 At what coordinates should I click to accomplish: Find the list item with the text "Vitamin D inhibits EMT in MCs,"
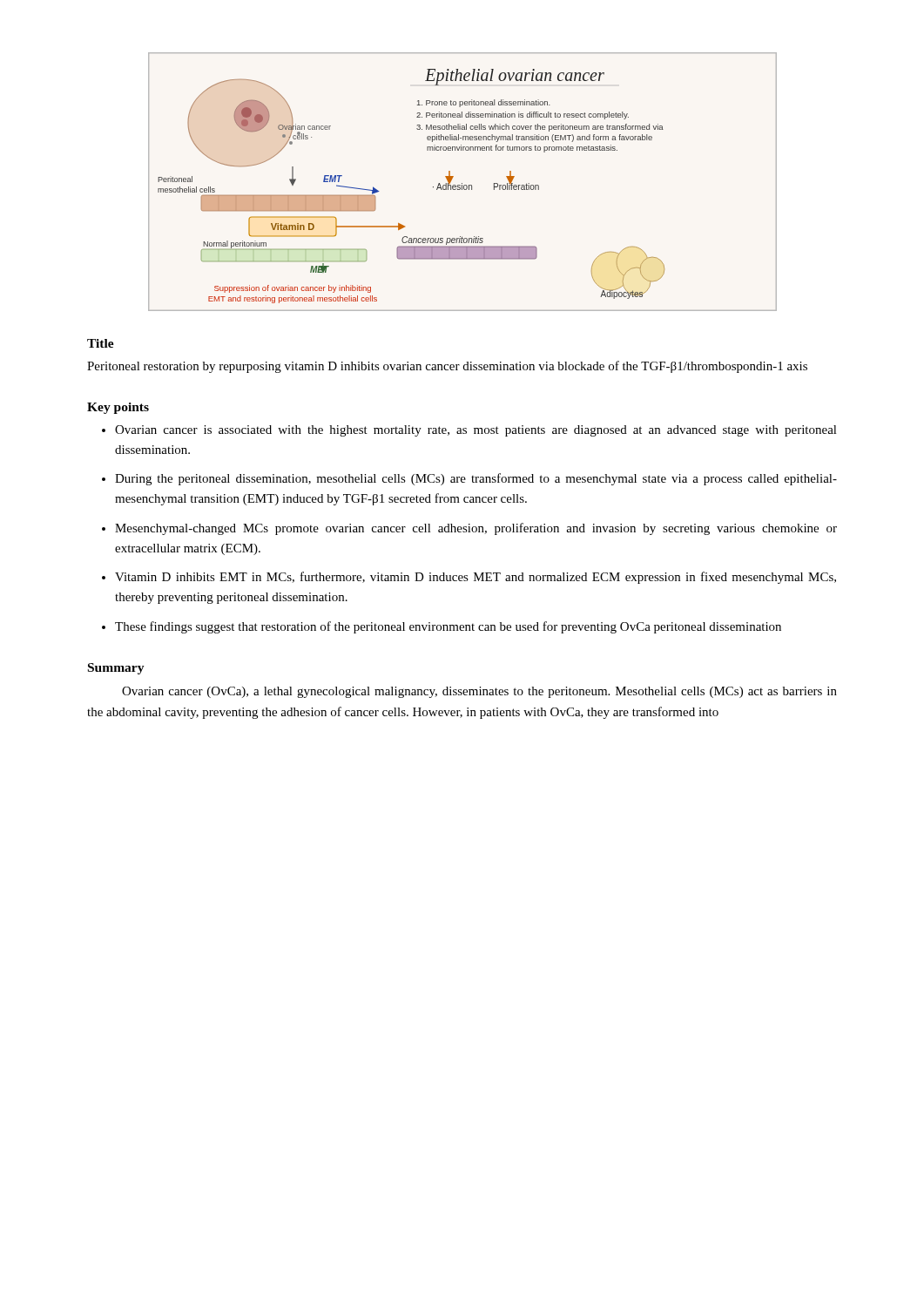point(476,587)
